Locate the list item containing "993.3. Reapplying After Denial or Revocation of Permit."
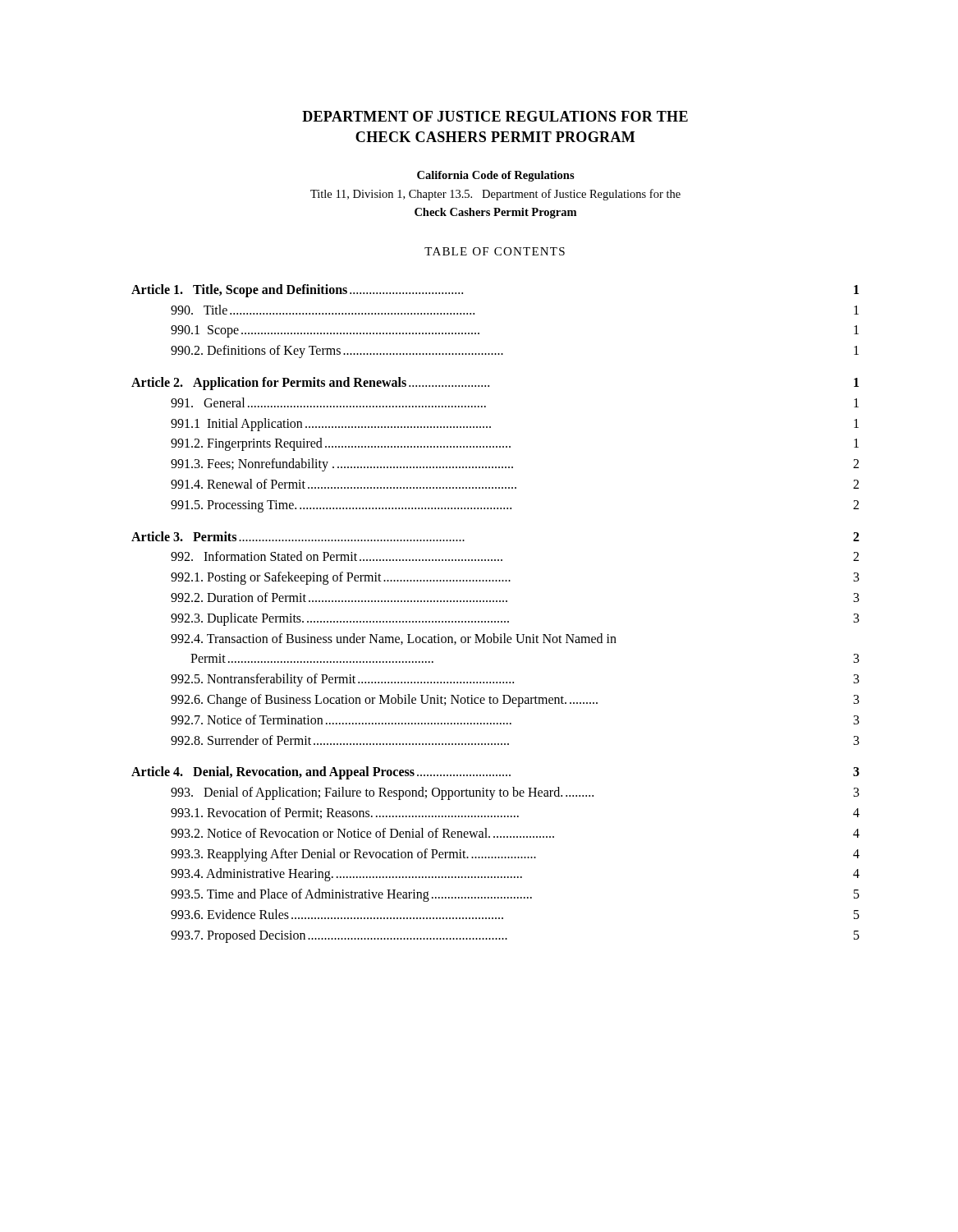958x1232 pixels. [x=495, y=854]
